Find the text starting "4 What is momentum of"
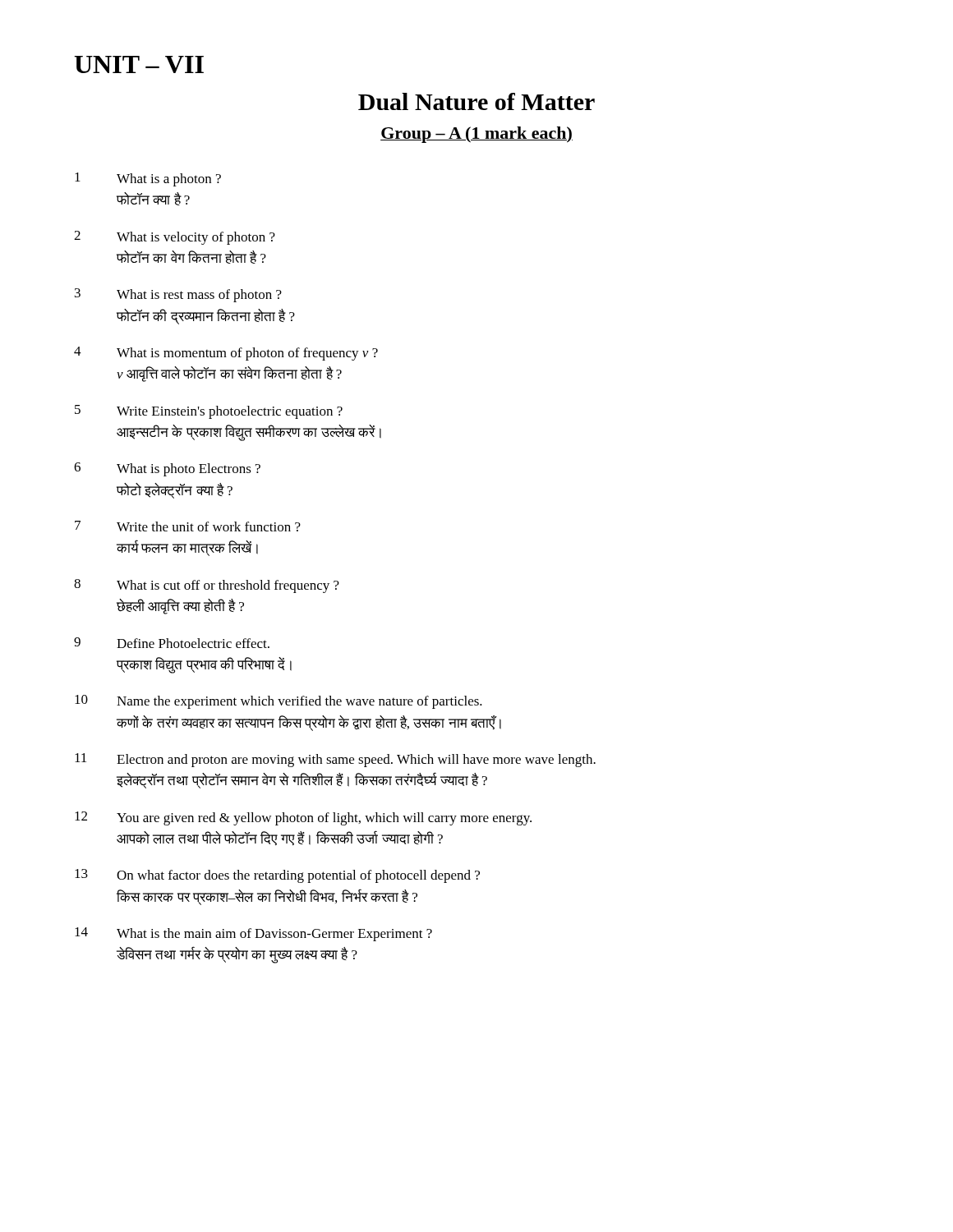The height and width of the screenshot is (1232, 953). click(226, 364)
